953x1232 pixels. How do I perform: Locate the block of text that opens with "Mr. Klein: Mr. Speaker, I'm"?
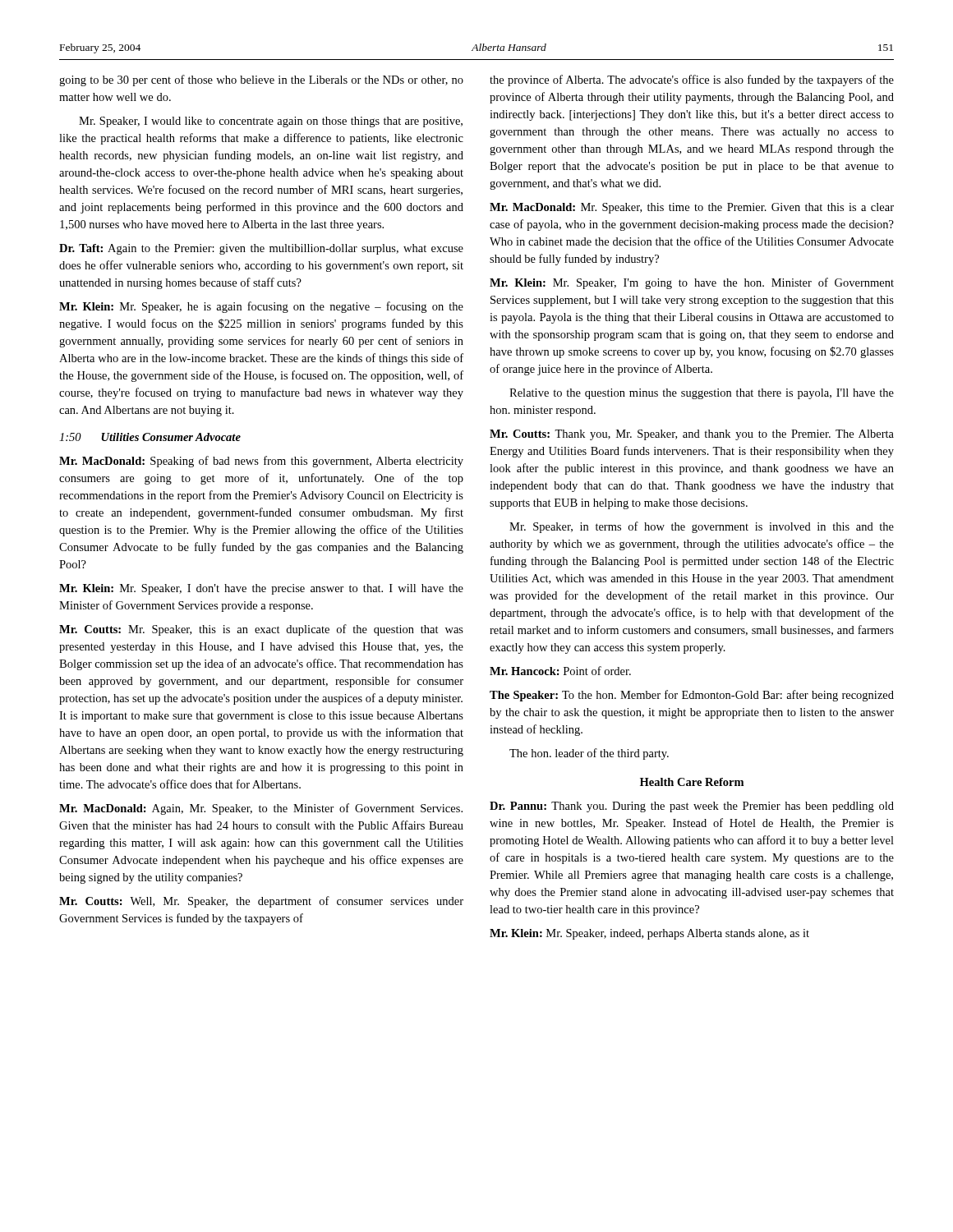coord(692,346)
